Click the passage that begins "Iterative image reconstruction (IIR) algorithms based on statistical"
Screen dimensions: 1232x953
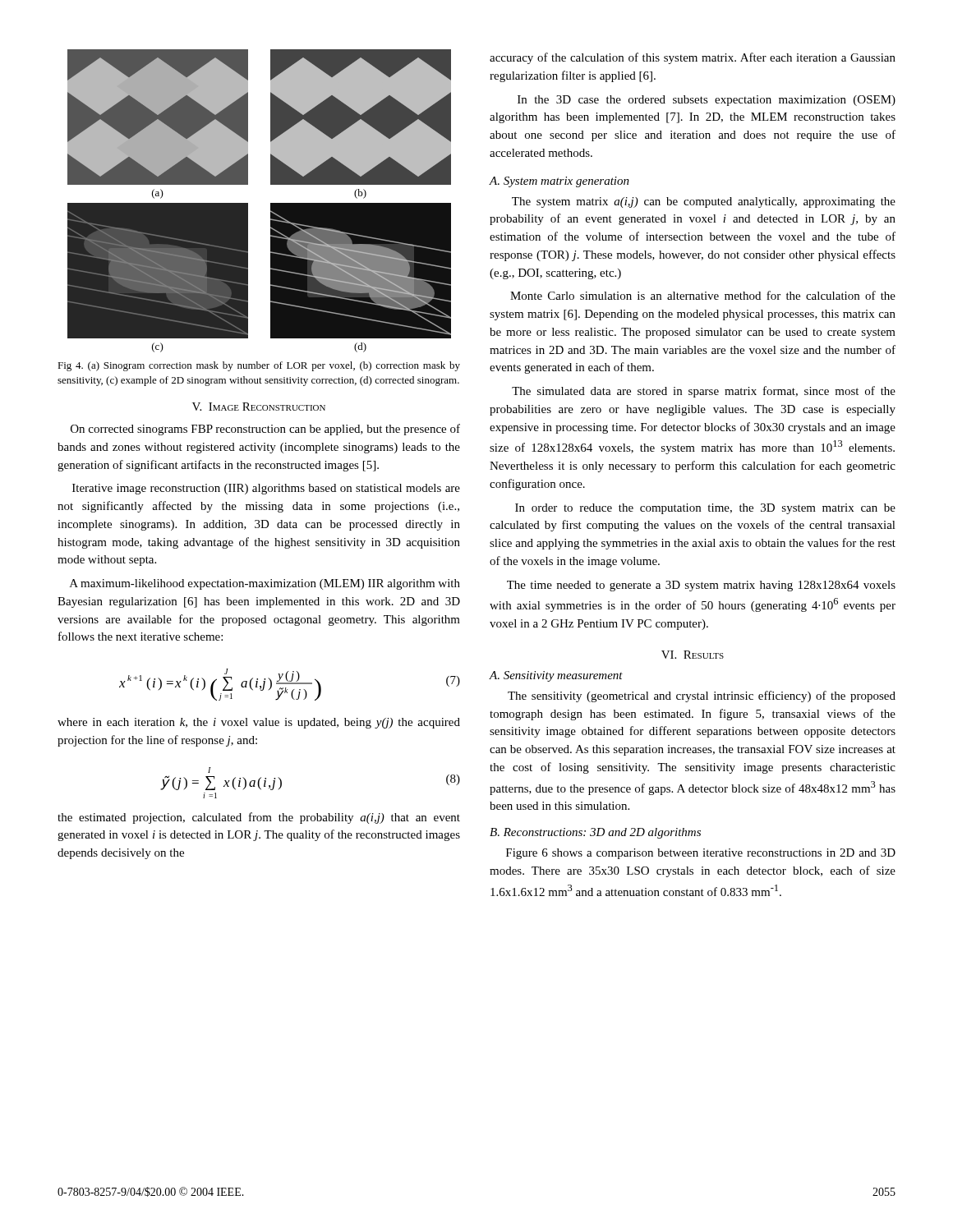pos(259,525)
